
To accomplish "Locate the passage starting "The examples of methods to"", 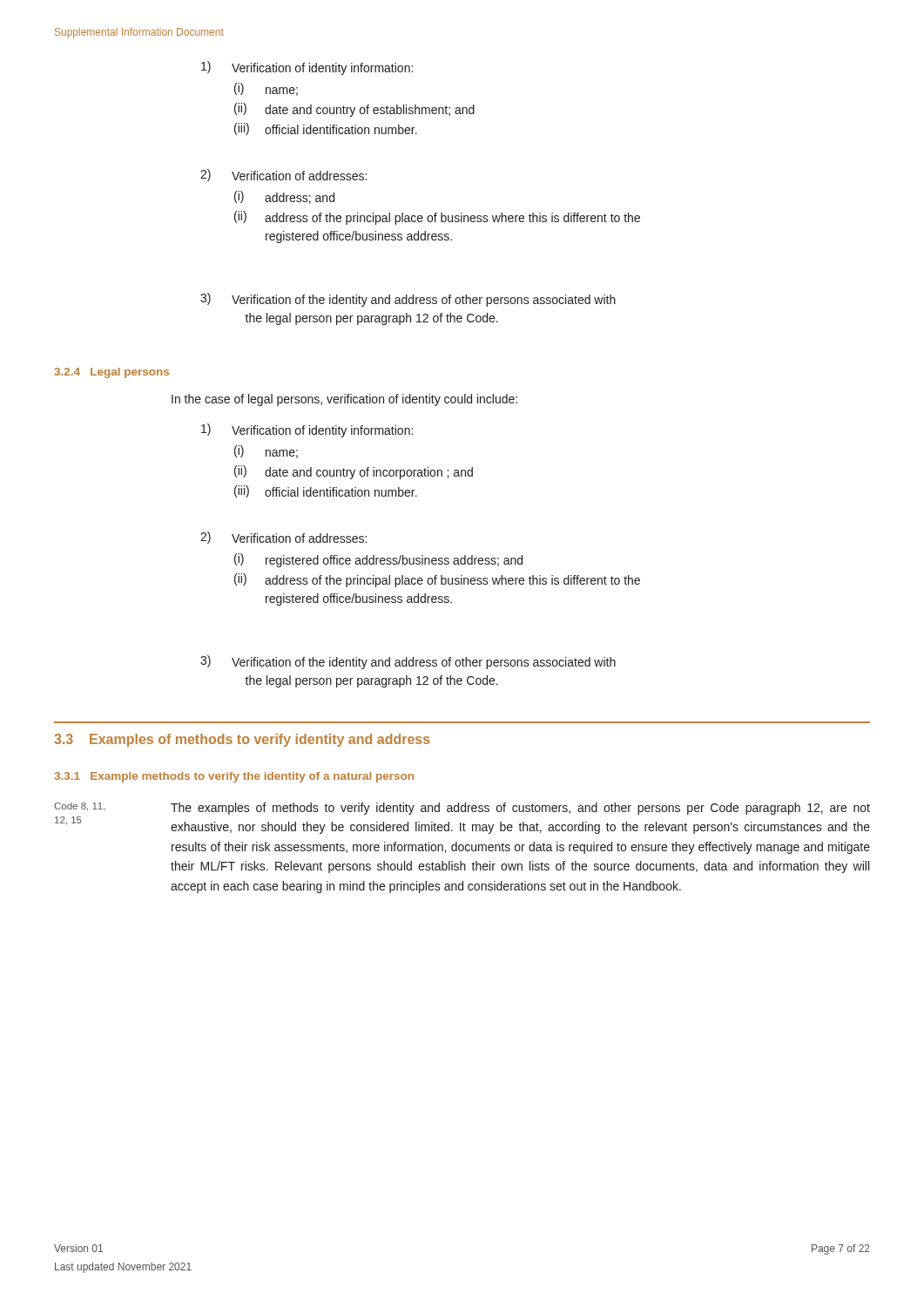I will [x=520, y=847].
